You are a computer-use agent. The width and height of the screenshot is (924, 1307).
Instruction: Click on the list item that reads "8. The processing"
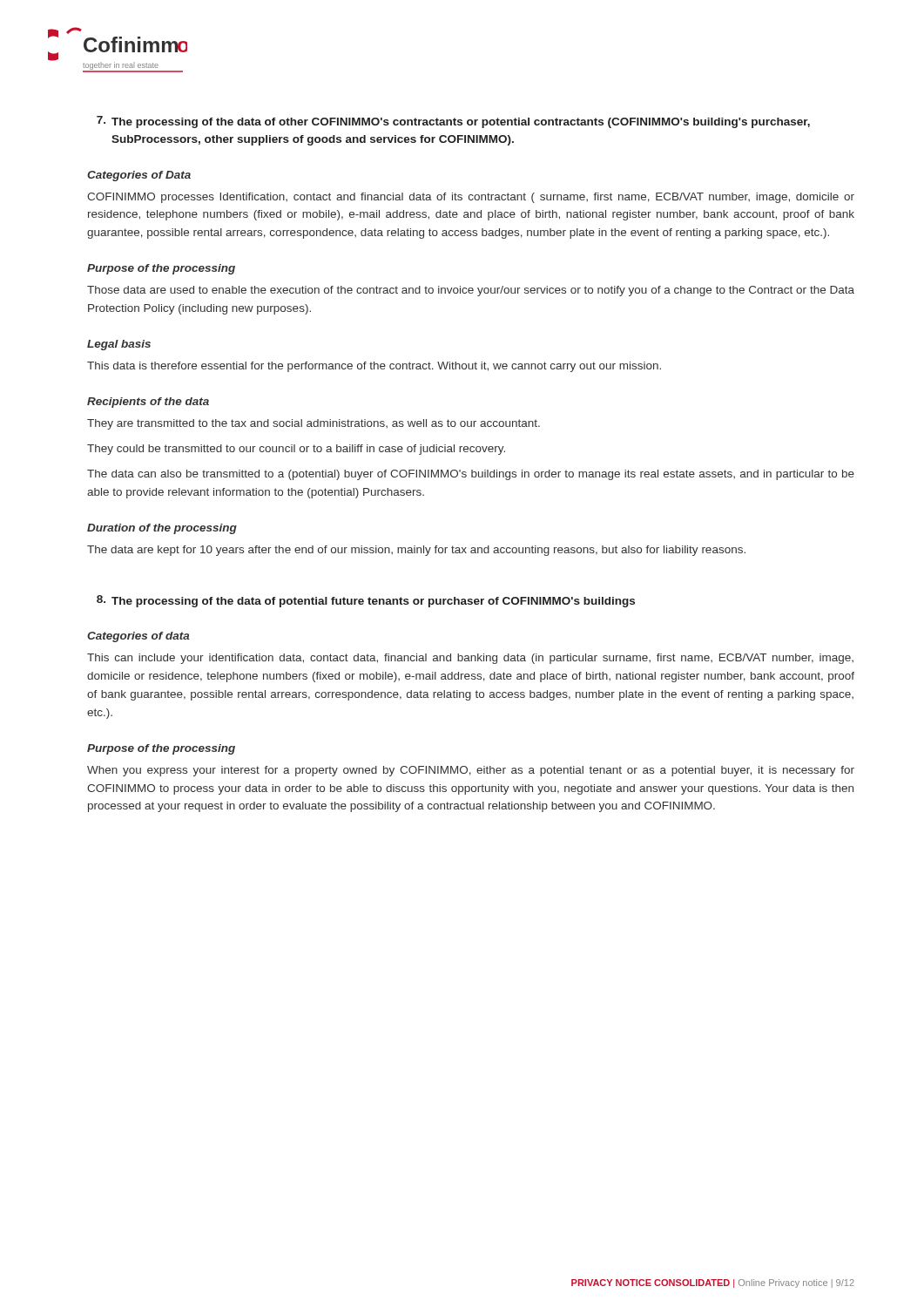click(470, 601)
